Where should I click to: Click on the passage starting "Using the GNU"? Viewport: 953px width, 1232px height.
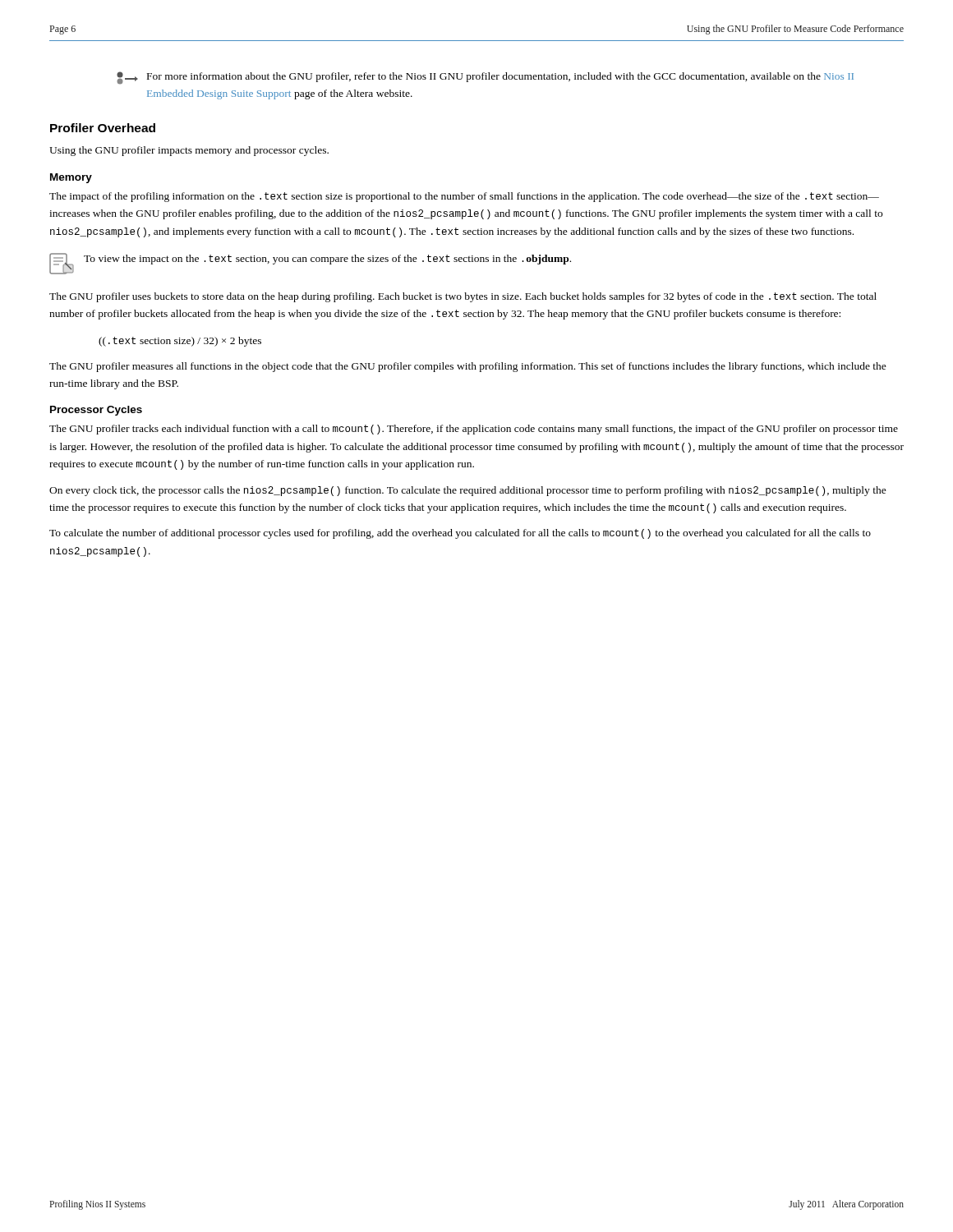(x=189, y=150)
